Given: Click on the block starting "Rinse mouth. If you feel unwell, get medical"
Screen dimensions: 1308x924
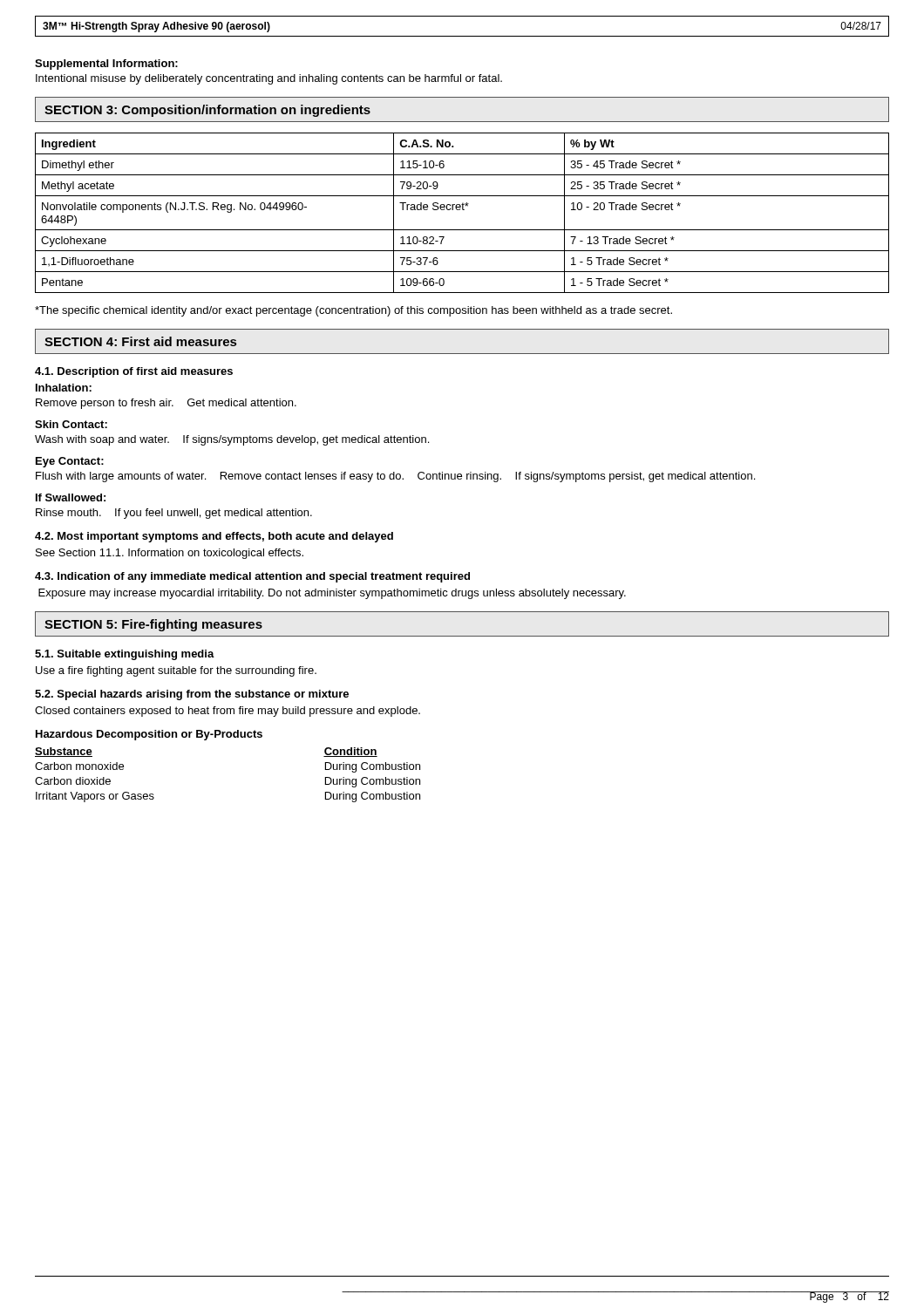Looking at the screenshot, I should [174, 512].
